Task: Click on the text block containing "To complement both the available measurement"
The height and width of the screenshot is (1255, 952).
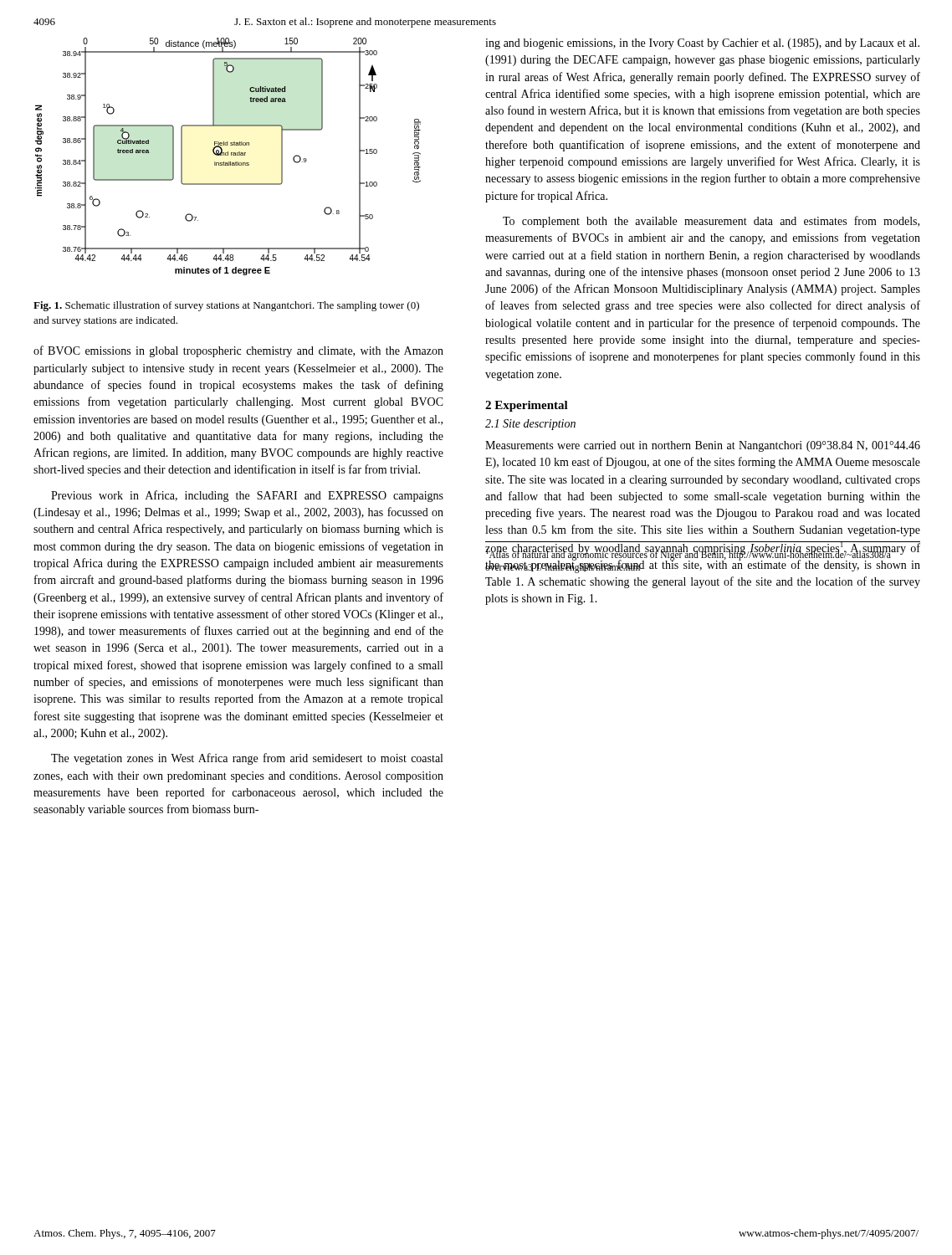Action: [703, 298]
